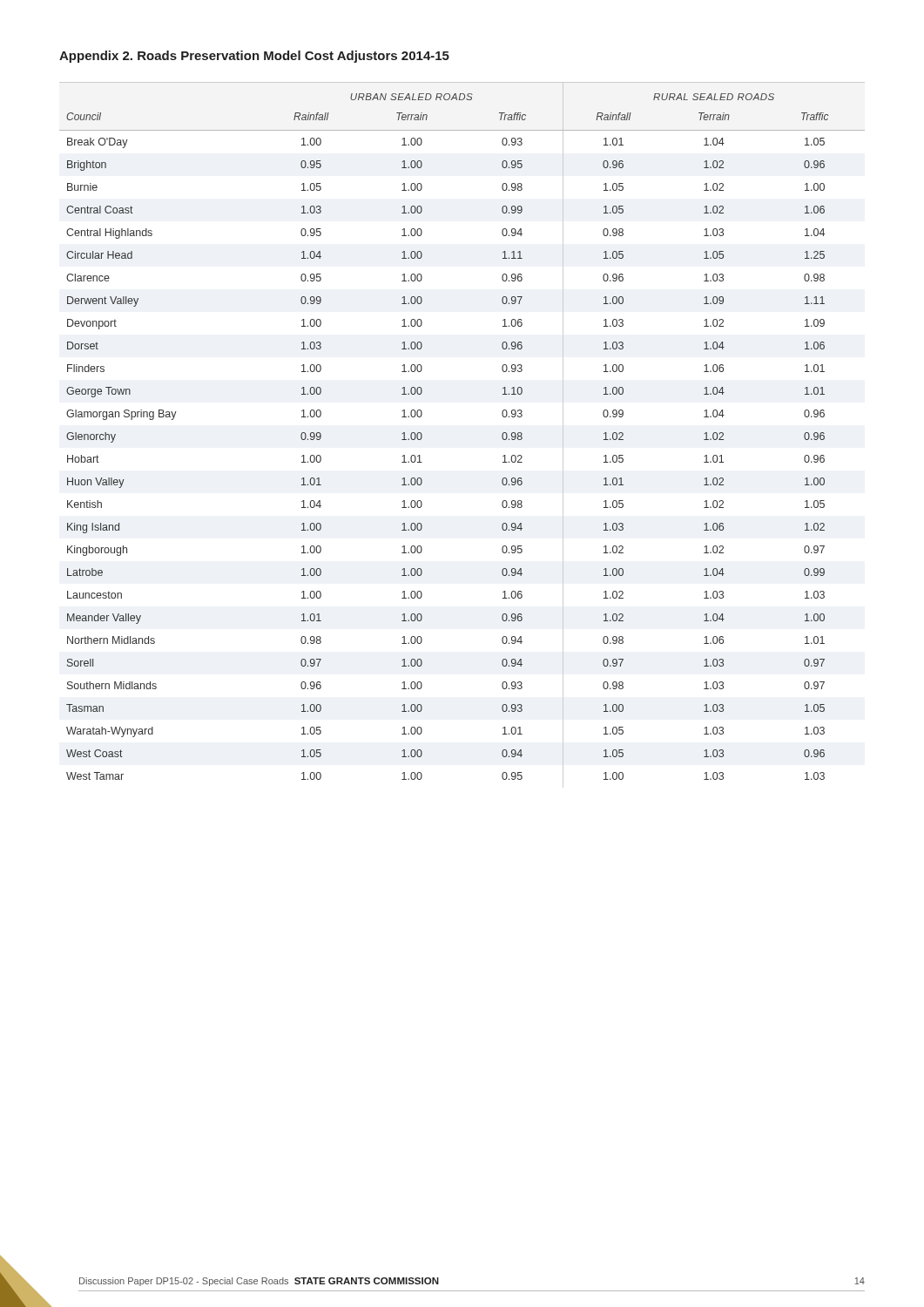
Task: Locate the table with the text "Southern Midlands"
Action: point(462,435)
